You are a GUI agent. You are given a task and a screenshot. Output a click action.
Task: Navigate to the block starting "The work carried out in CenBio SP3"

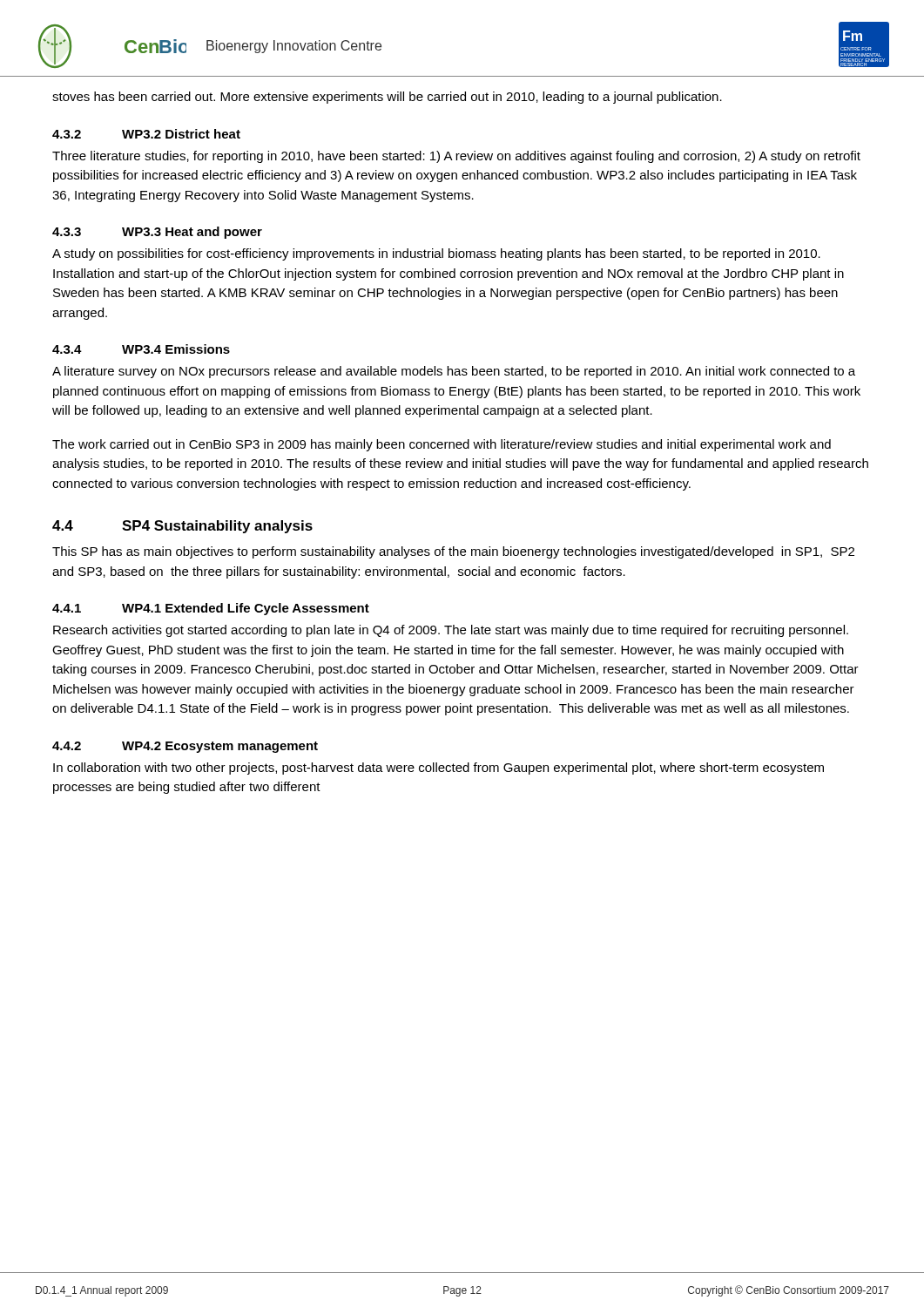point(461,463)
